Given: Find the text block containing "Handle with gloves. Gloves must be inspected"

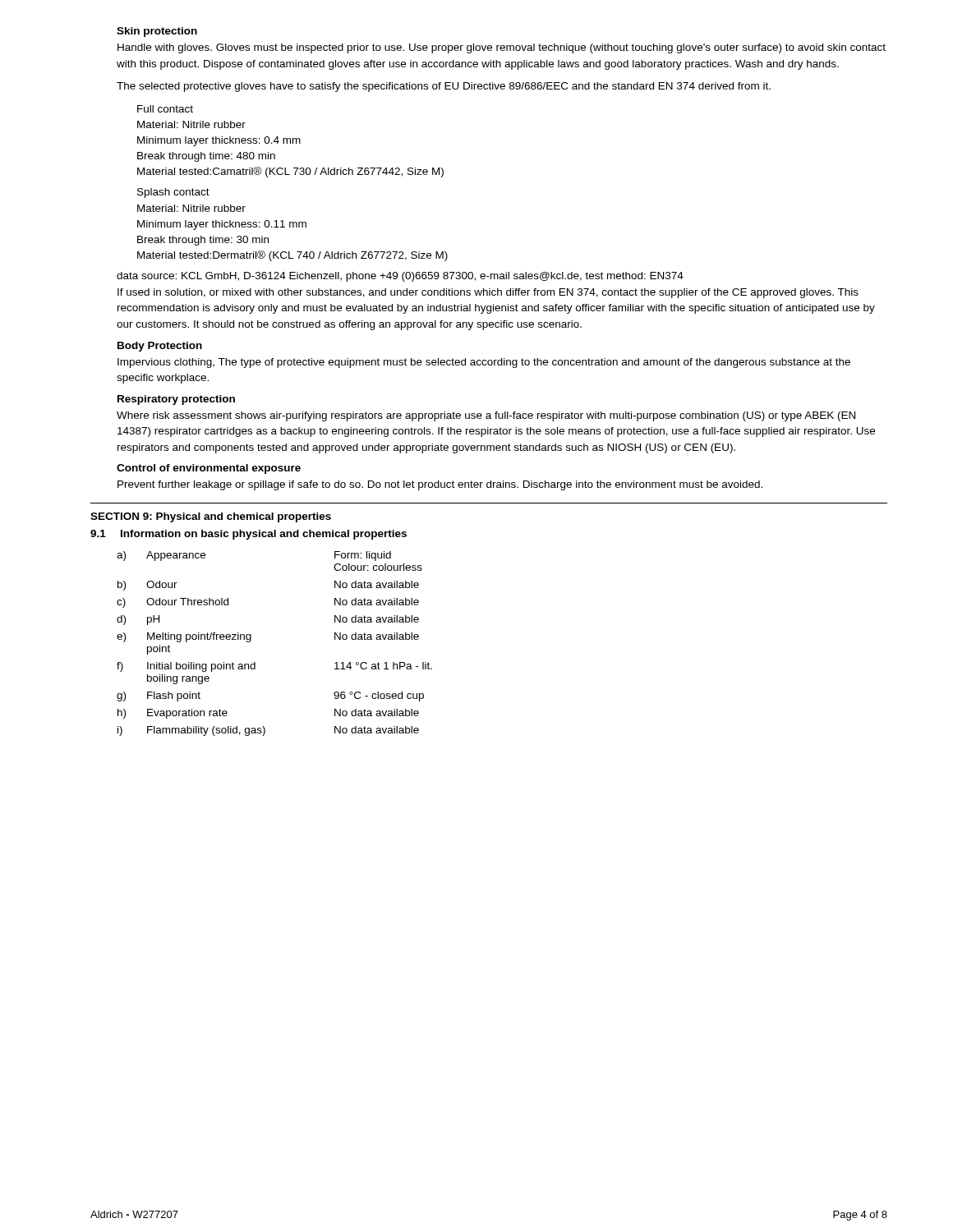Looking at the screenshot, I should 501,55.
